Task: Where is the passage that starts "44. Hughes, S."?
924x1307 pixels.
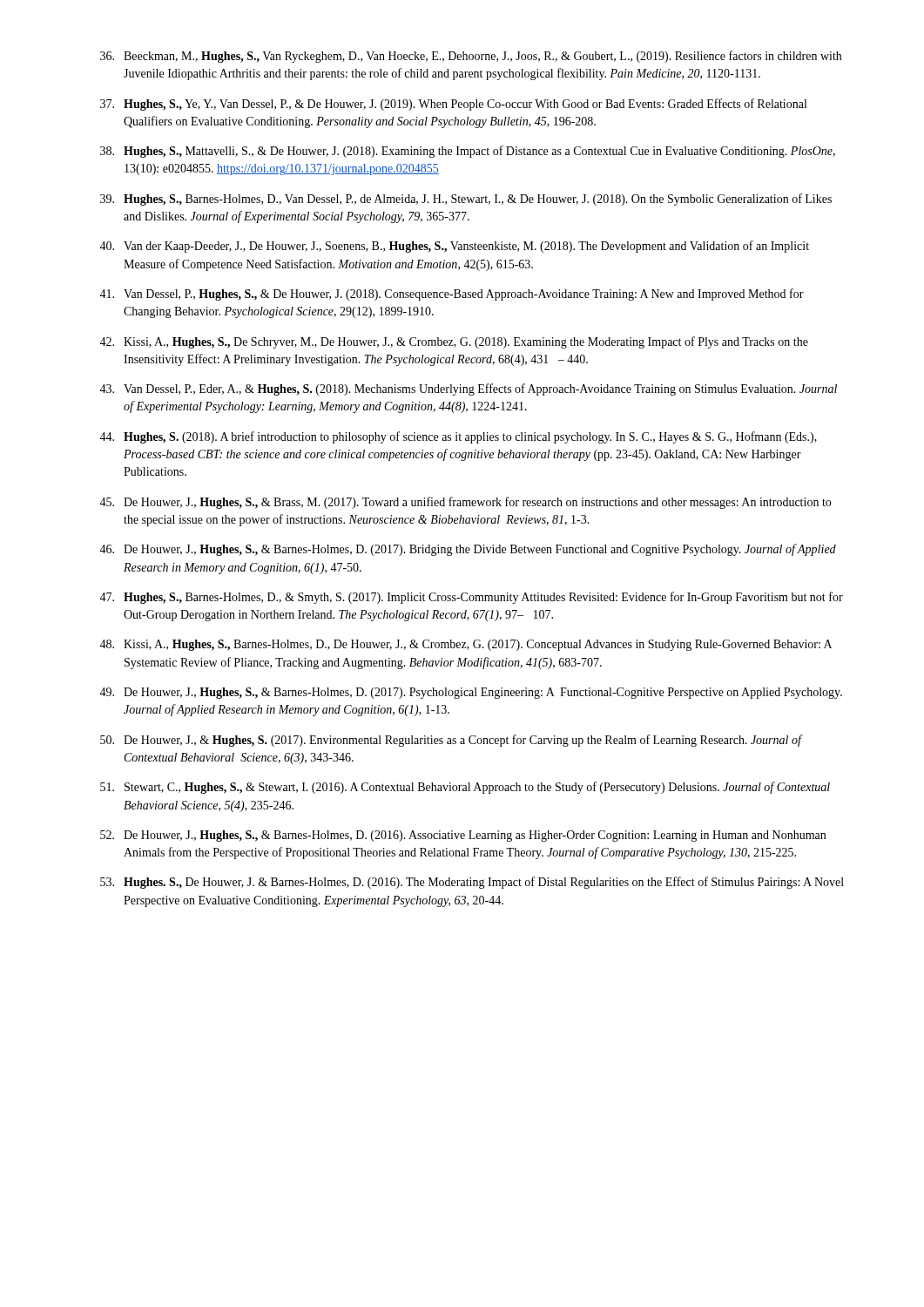Action: point(462,455)
